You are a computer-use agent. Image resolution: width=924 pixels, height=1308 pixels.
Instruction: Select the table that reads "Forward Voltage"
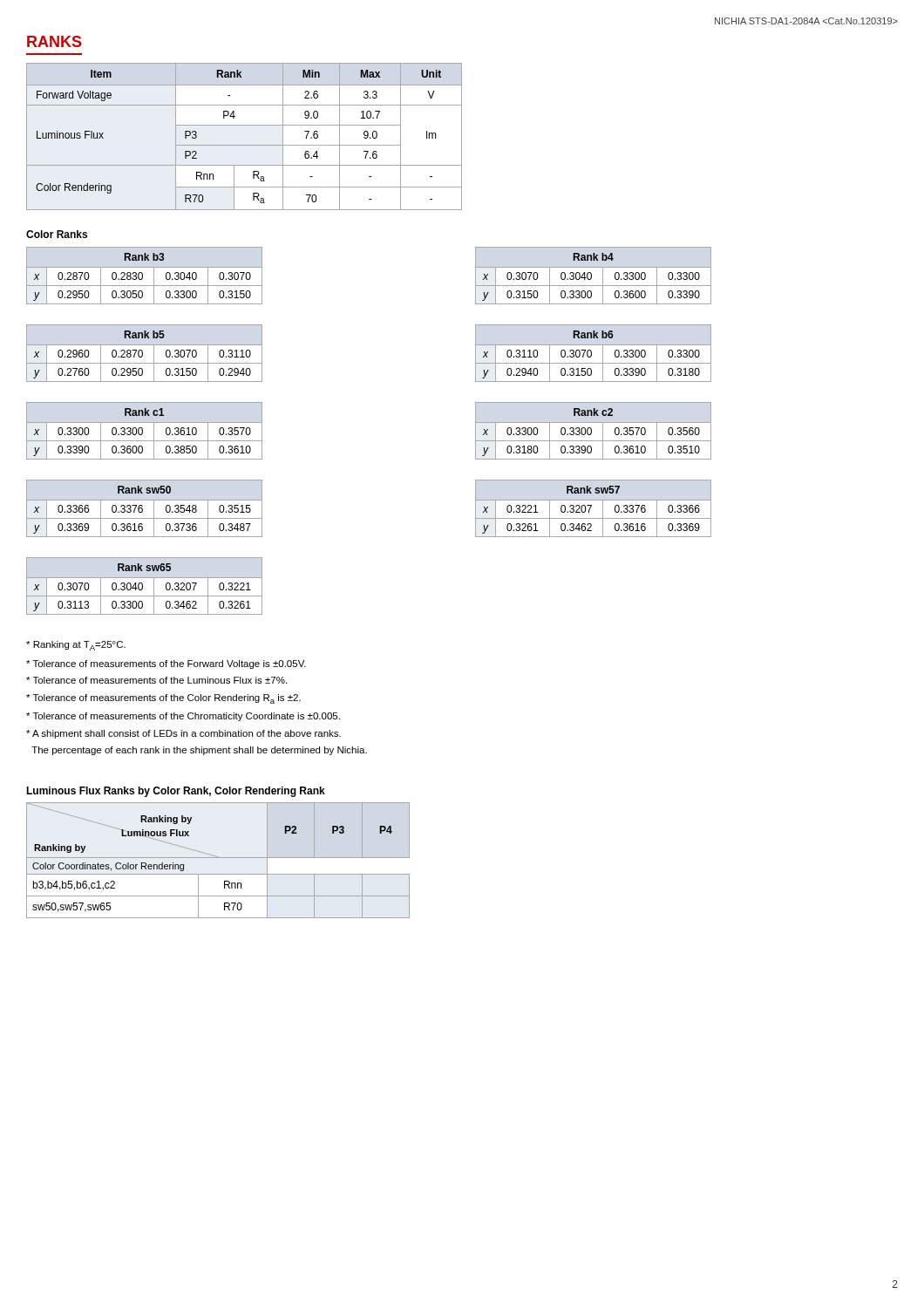point(244,136)
